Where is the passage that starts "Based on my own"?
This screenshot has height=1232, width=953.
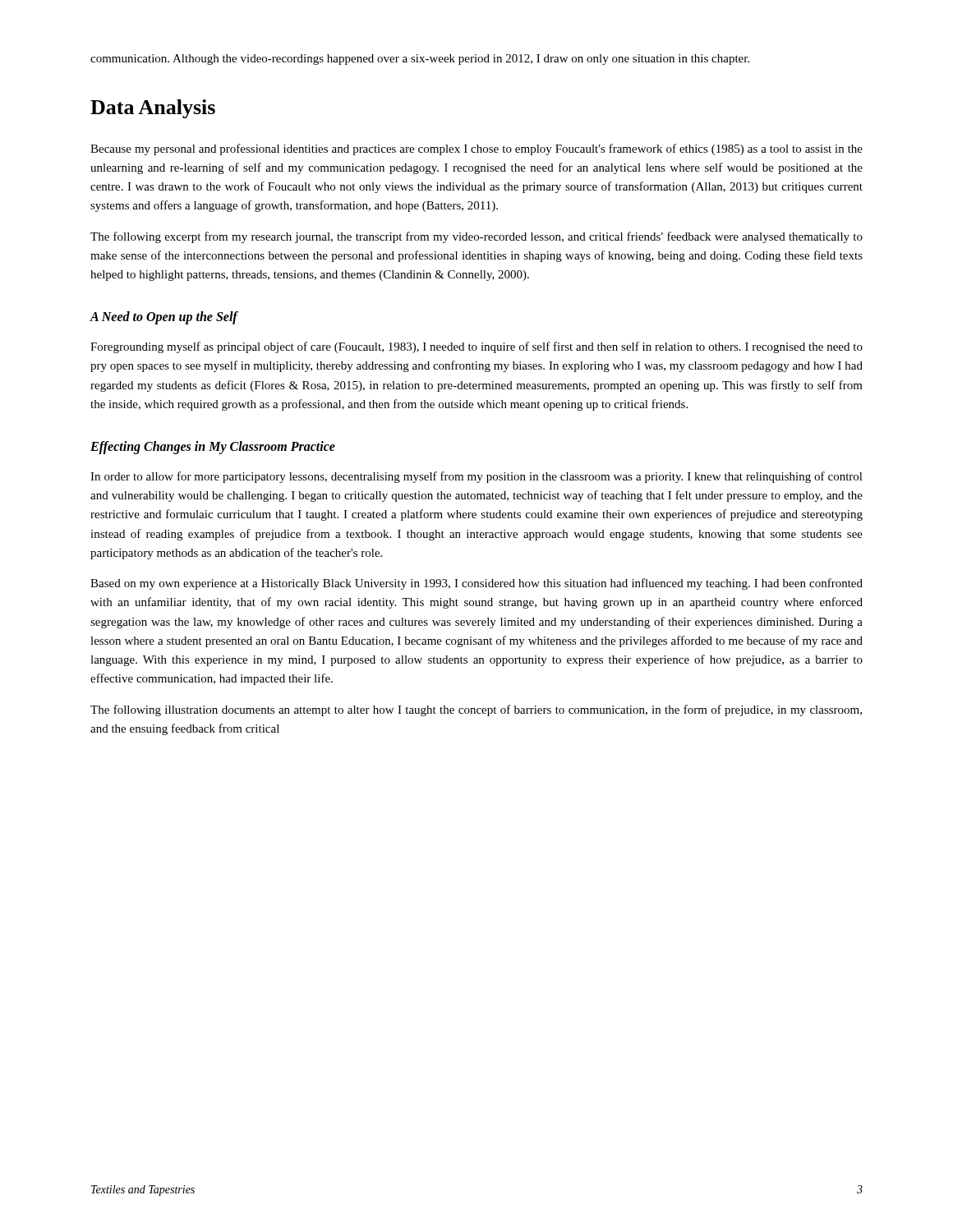(x=476, y=632)
